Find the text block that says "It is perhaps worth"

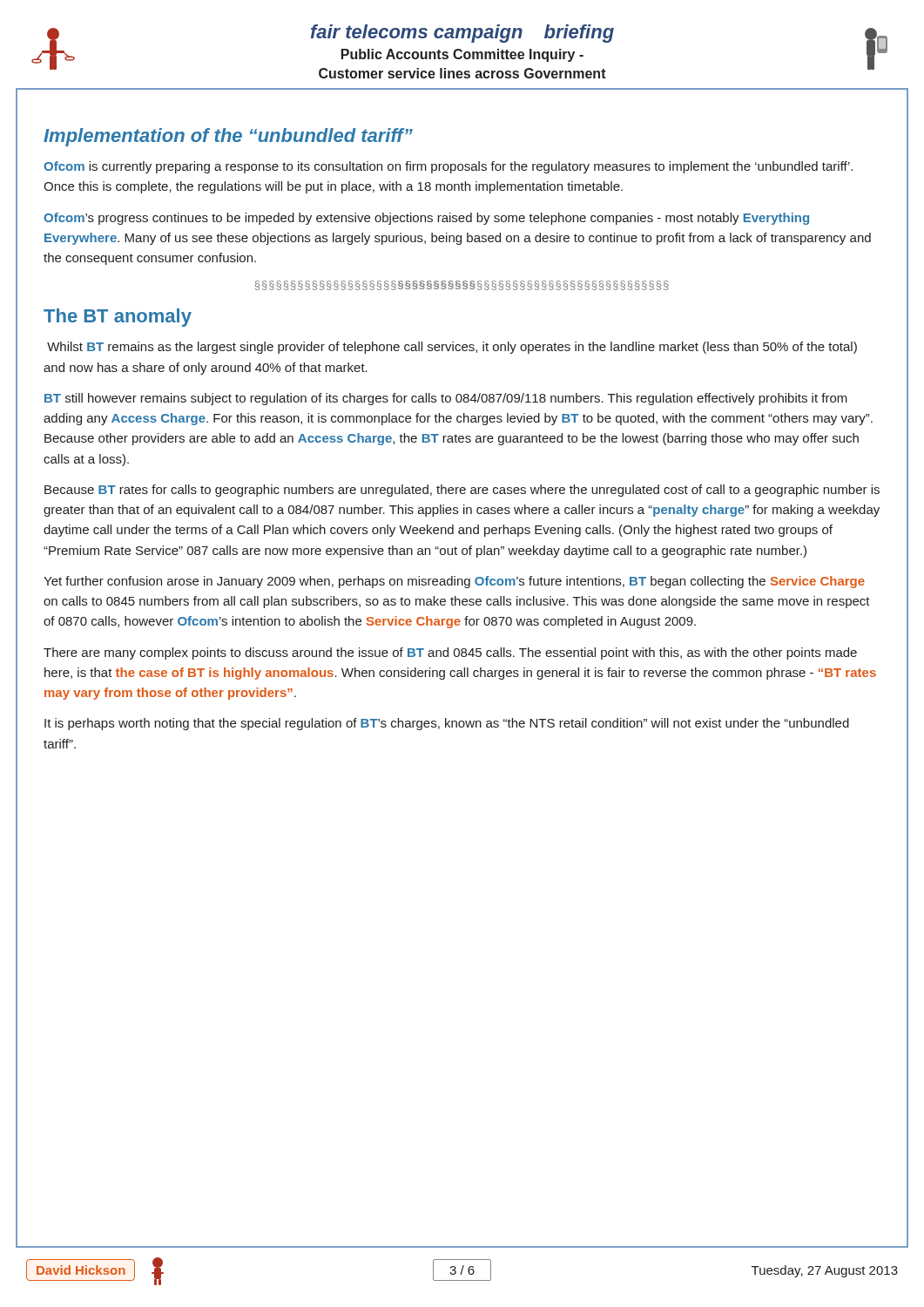446,733
